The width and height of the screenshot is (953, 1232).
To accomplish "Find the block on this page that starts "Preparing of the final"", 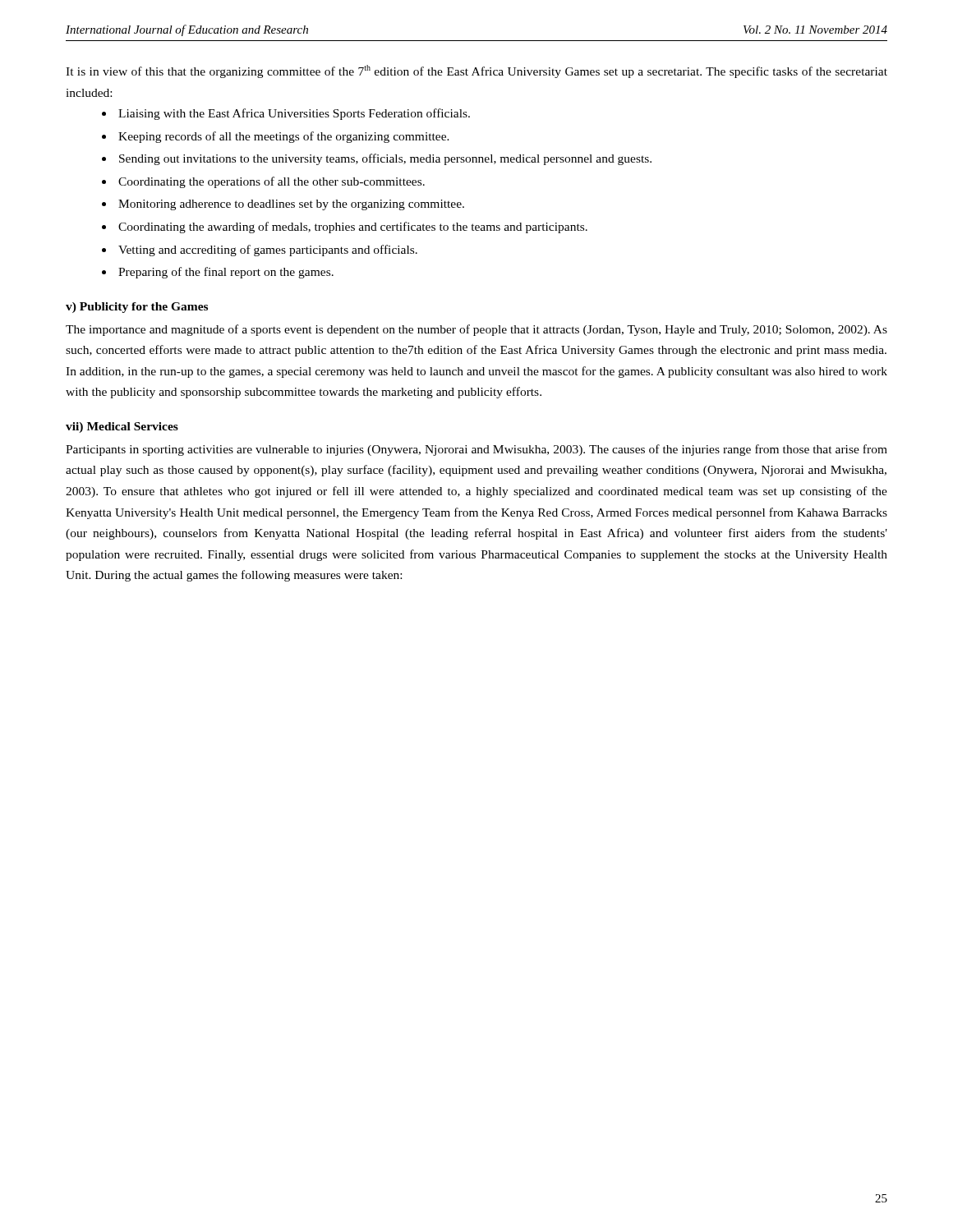I will 226,271.
